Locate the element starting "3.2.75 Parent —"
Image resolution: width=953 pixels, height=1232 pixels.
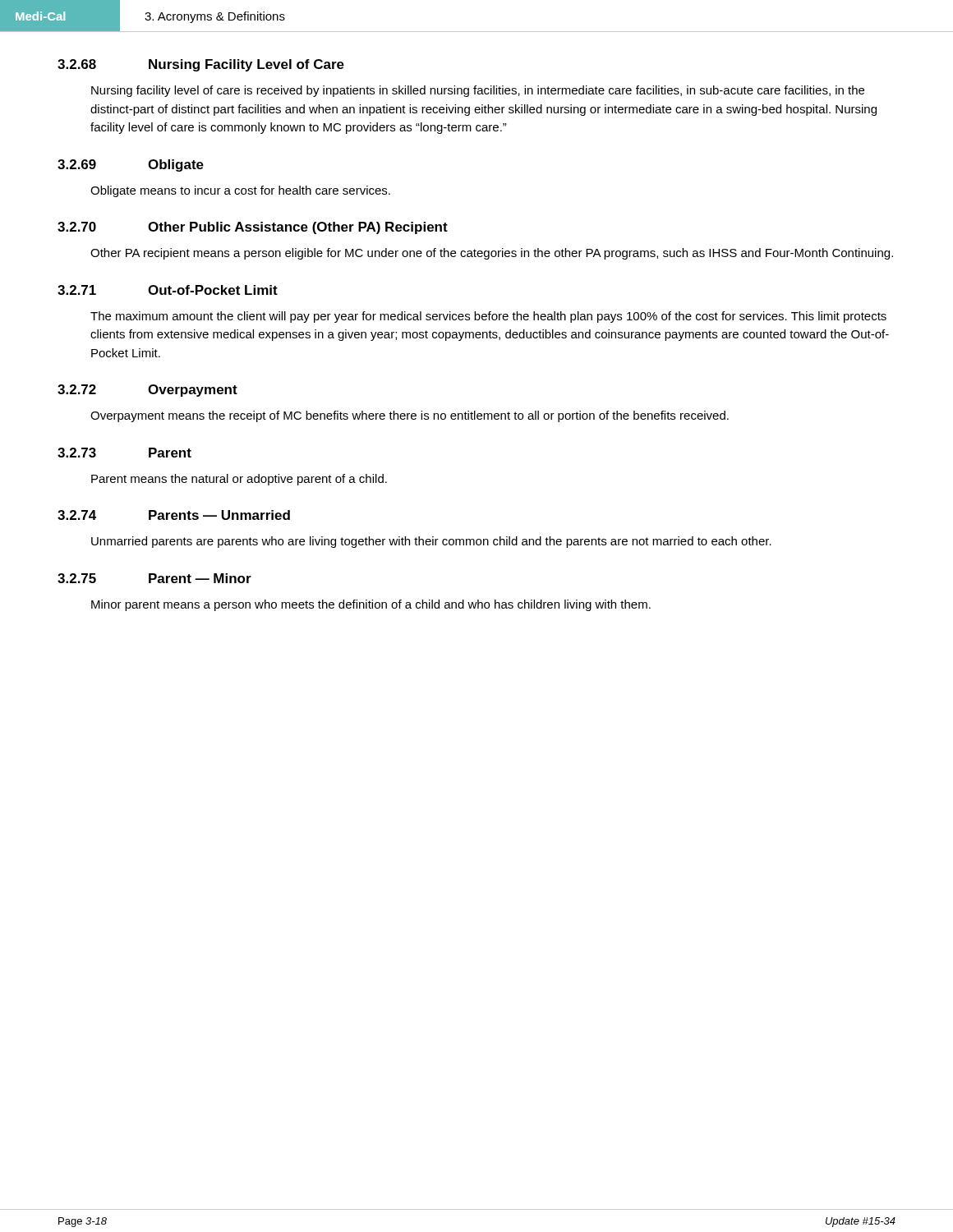(x=154, y=579)
